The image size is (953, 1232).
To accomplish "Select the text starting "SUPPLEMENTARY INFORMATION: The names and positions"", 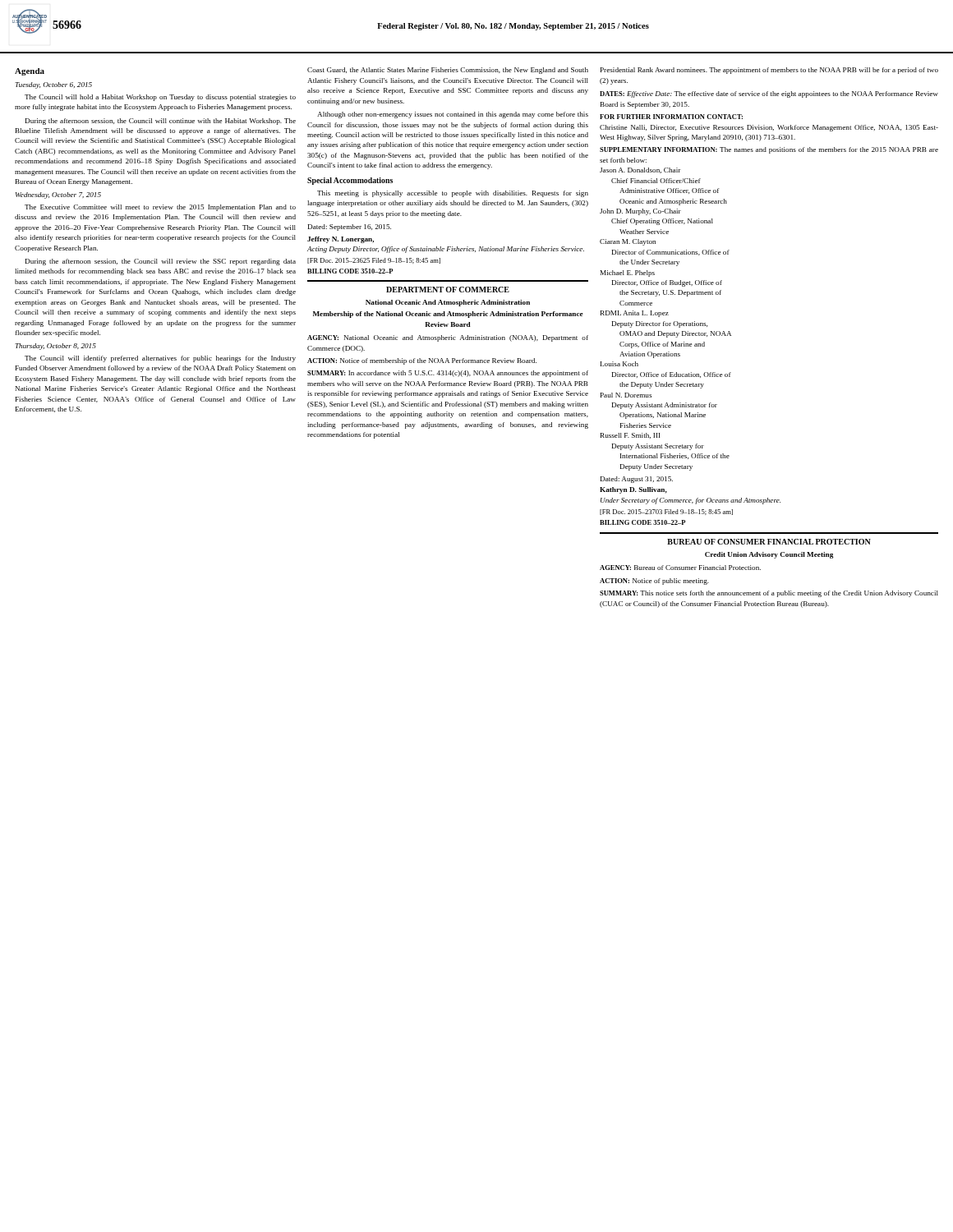I will click(x=769, y=150).
